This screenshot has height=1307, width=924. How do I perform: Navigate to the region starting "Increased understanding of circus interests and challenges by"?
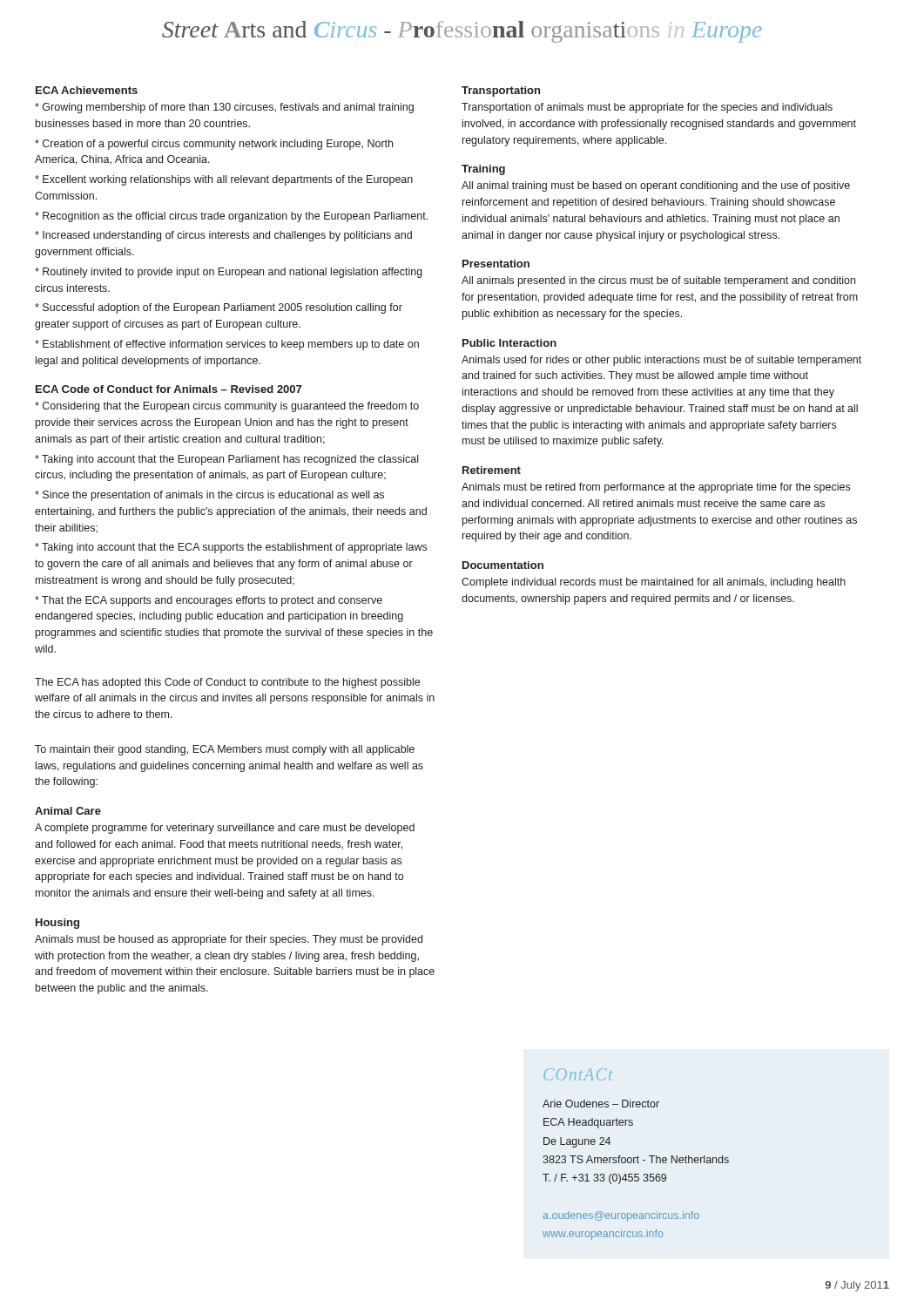224,244
